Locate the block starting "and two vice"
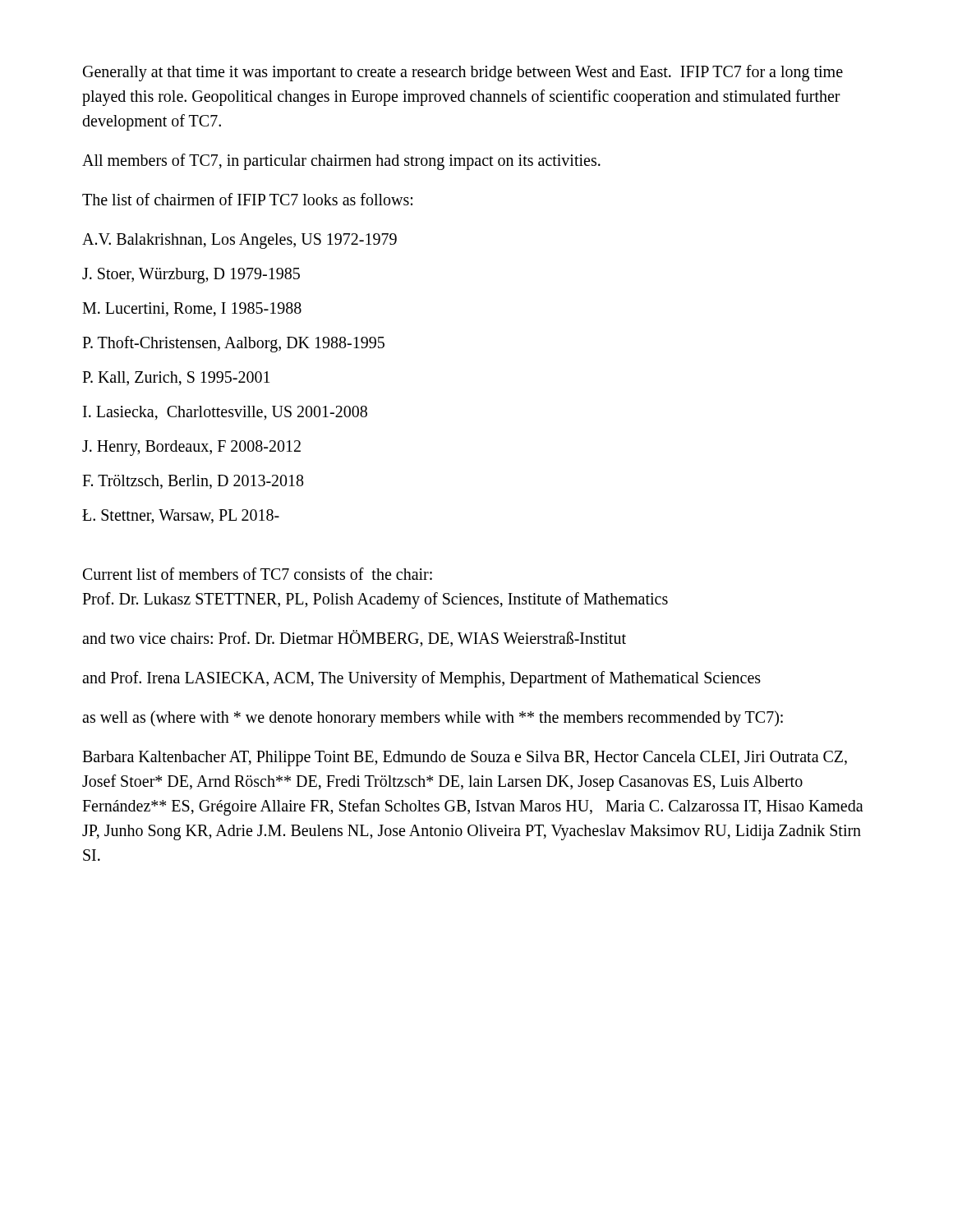Screen dimensions: 1232x953 (354, 638)
